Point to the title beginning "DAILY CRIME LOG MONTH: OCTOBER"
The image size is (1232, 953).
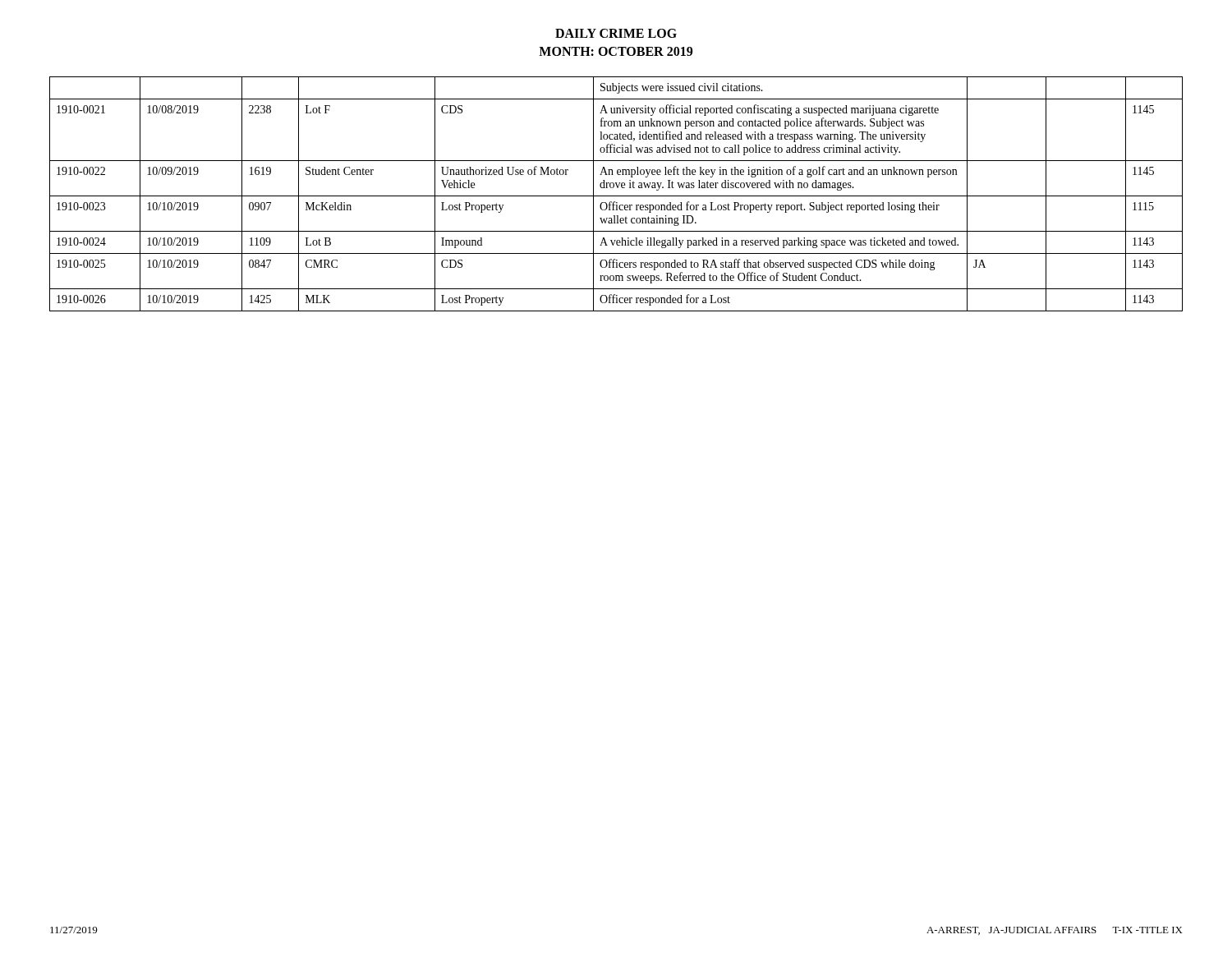point(616,43)
